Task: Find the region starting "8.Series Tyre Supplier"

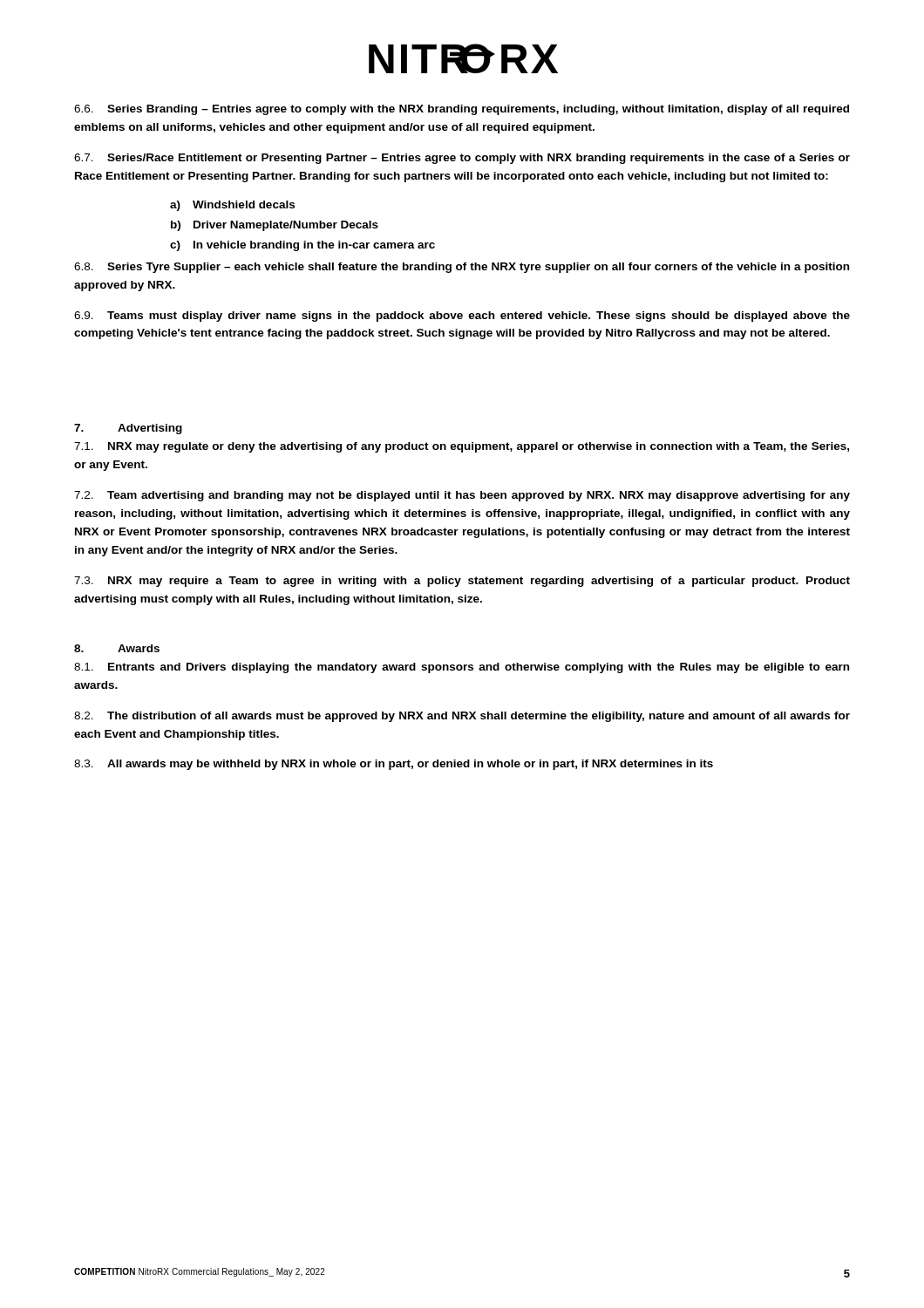Action: click(462, 274)
